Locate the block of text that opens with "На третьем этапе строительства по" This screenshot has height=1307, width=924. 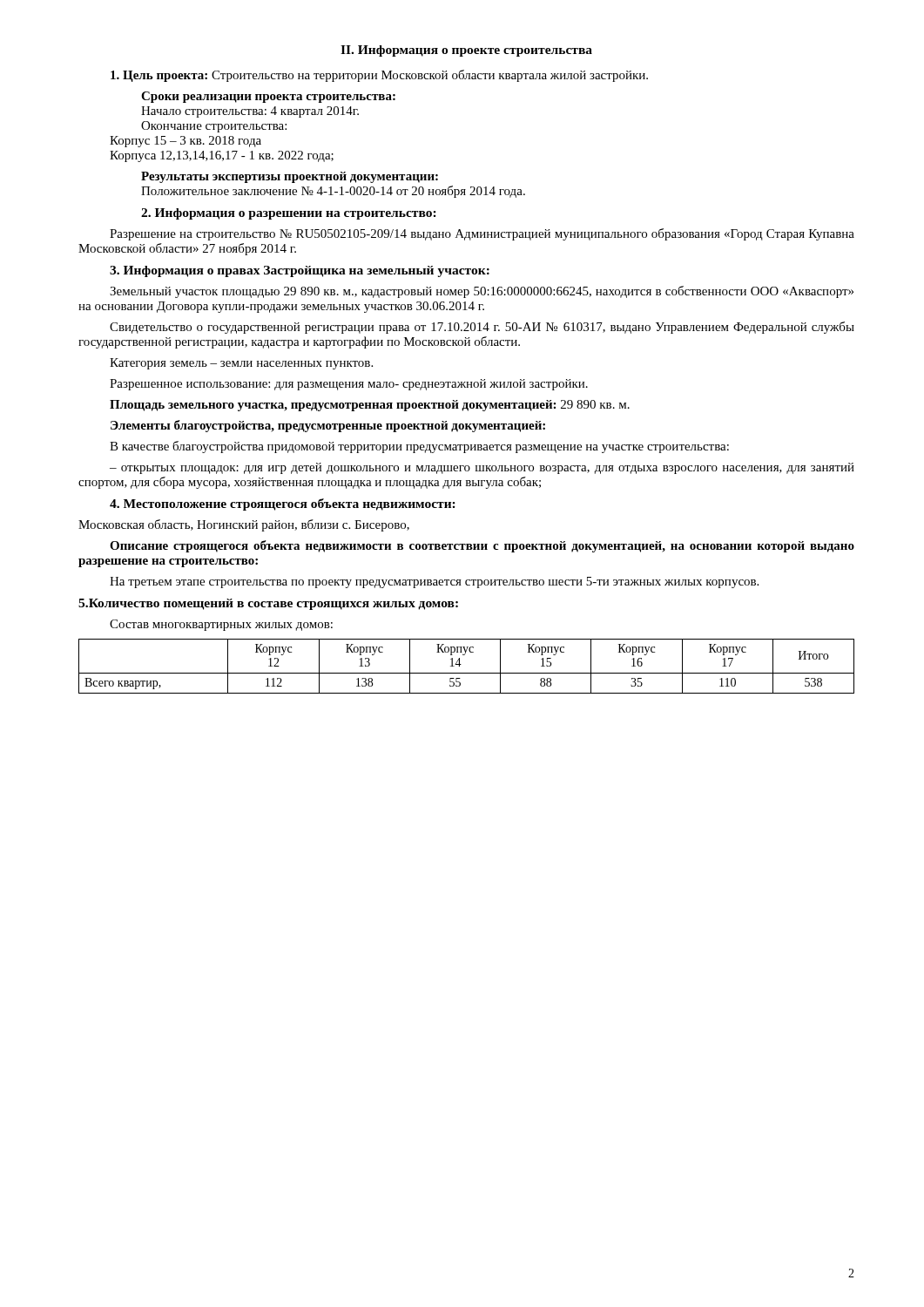[x=435, y=581]
